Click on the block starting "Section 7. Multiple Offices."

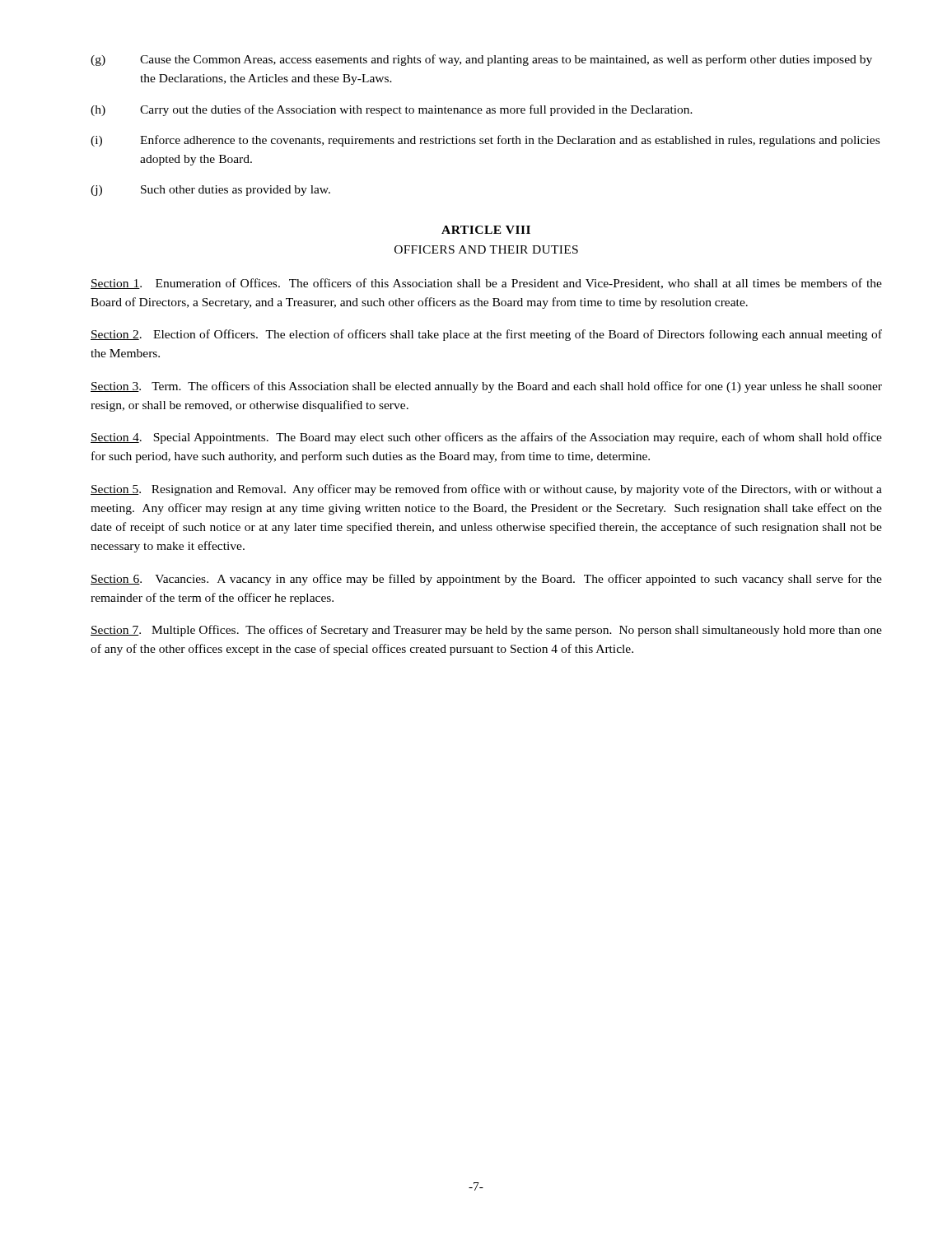[x=486, y=639]
